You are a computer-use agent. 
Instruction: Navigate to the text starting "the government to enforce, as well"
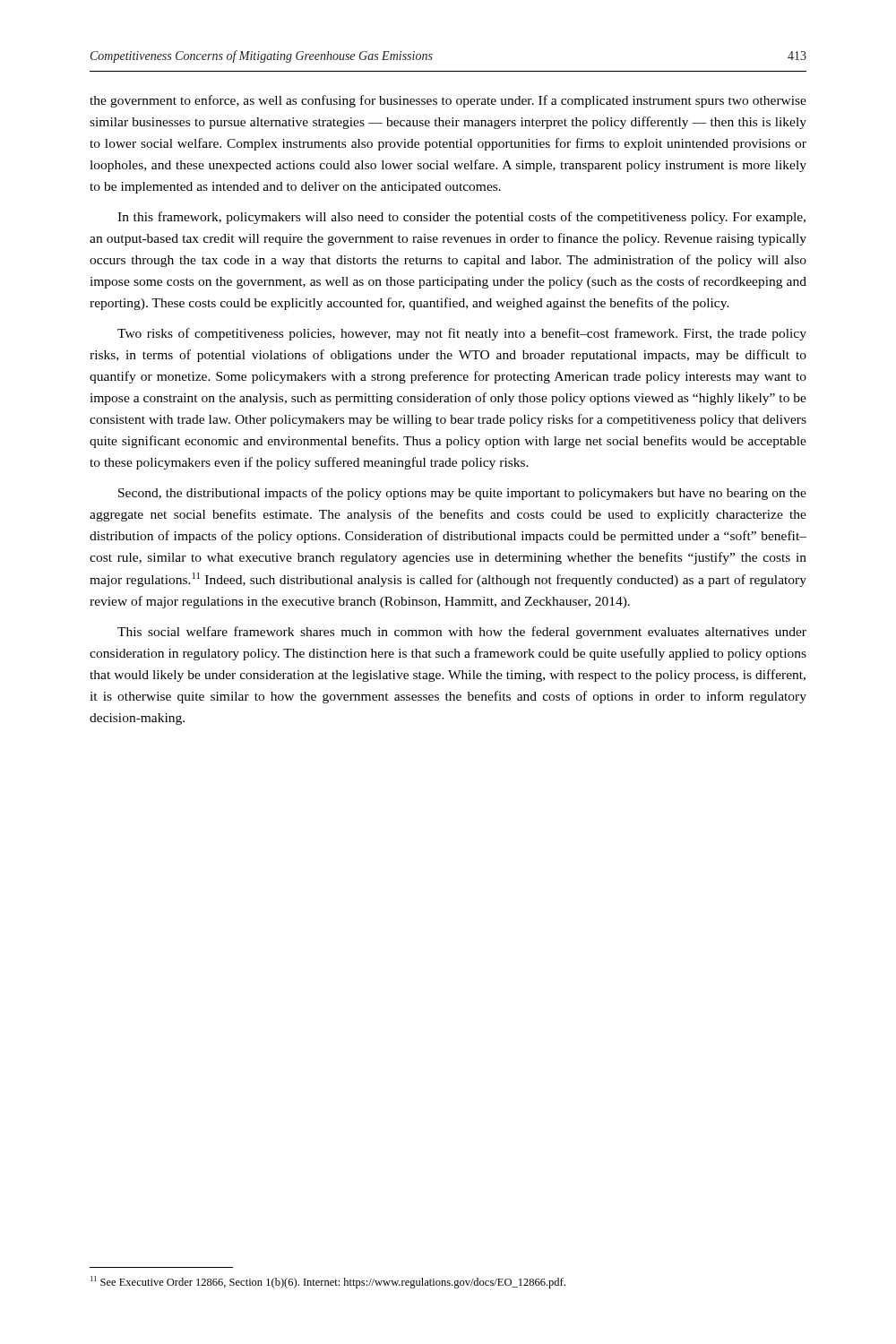(448, 143)
